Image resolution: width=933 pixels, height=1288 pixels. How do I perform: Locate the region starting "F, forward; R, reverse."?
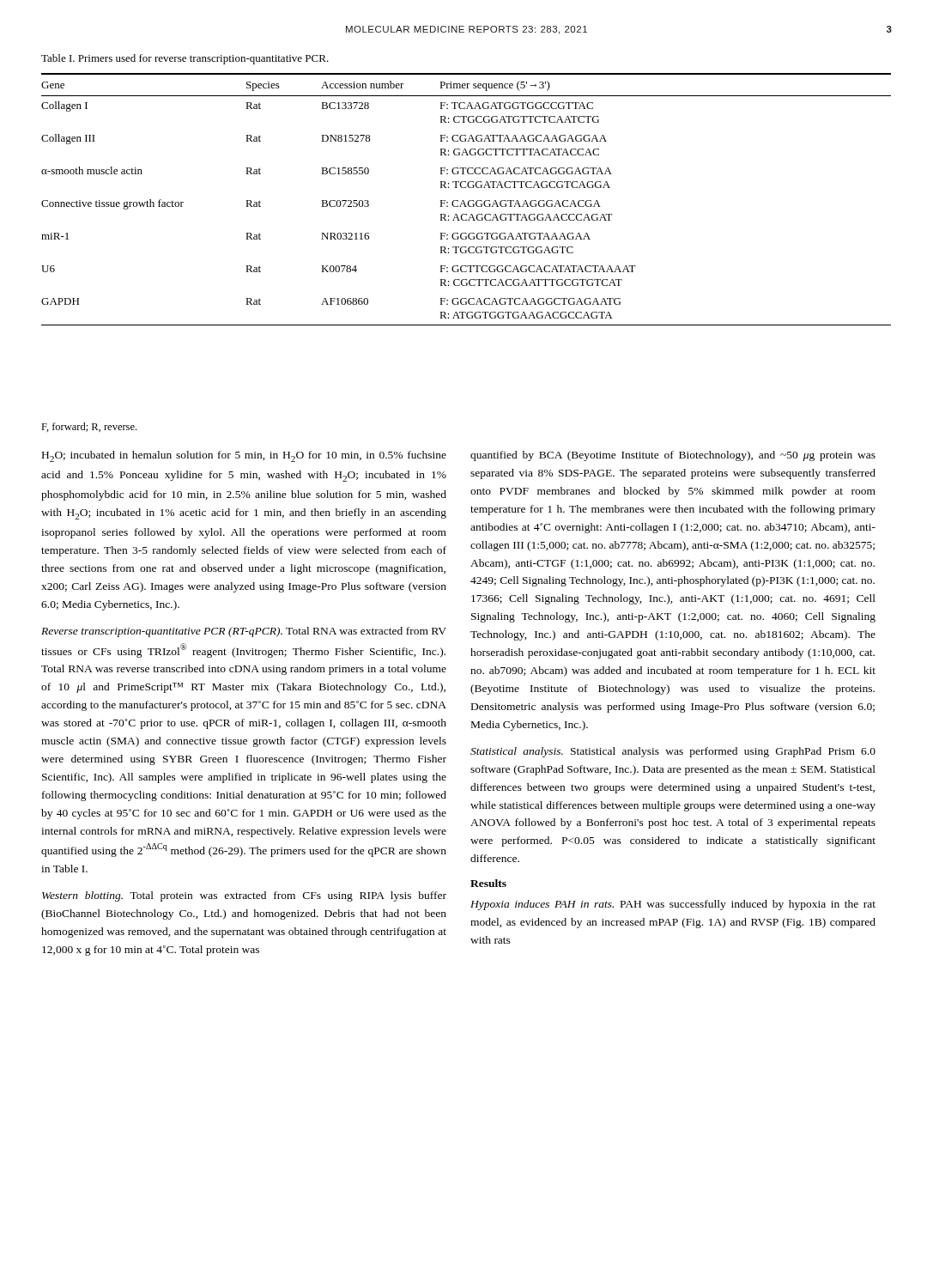(89, 427)
